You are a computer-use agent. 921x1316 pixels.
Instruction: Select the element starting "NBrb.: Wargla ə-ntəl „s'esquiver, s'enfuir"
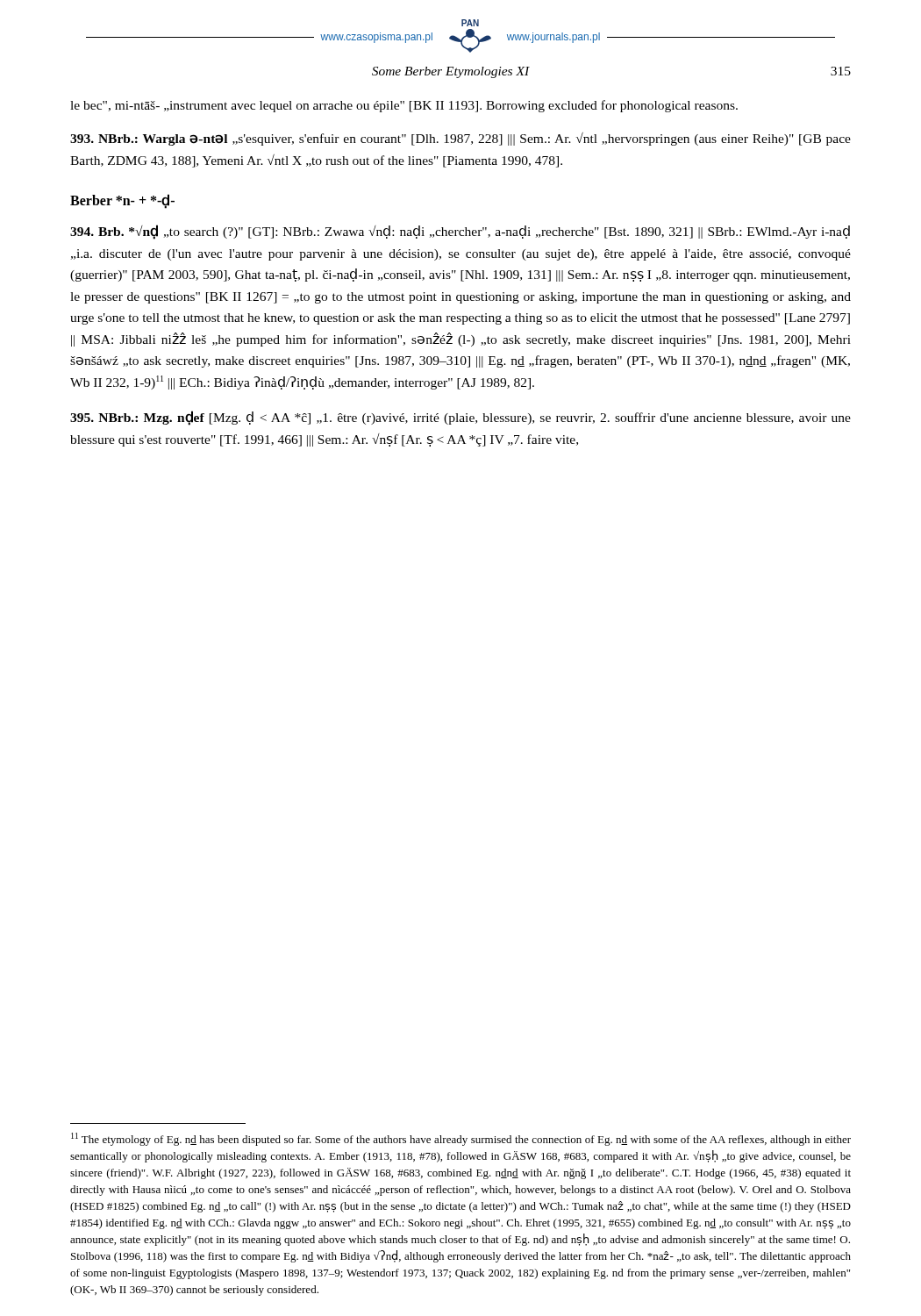[x=460, y=149]
